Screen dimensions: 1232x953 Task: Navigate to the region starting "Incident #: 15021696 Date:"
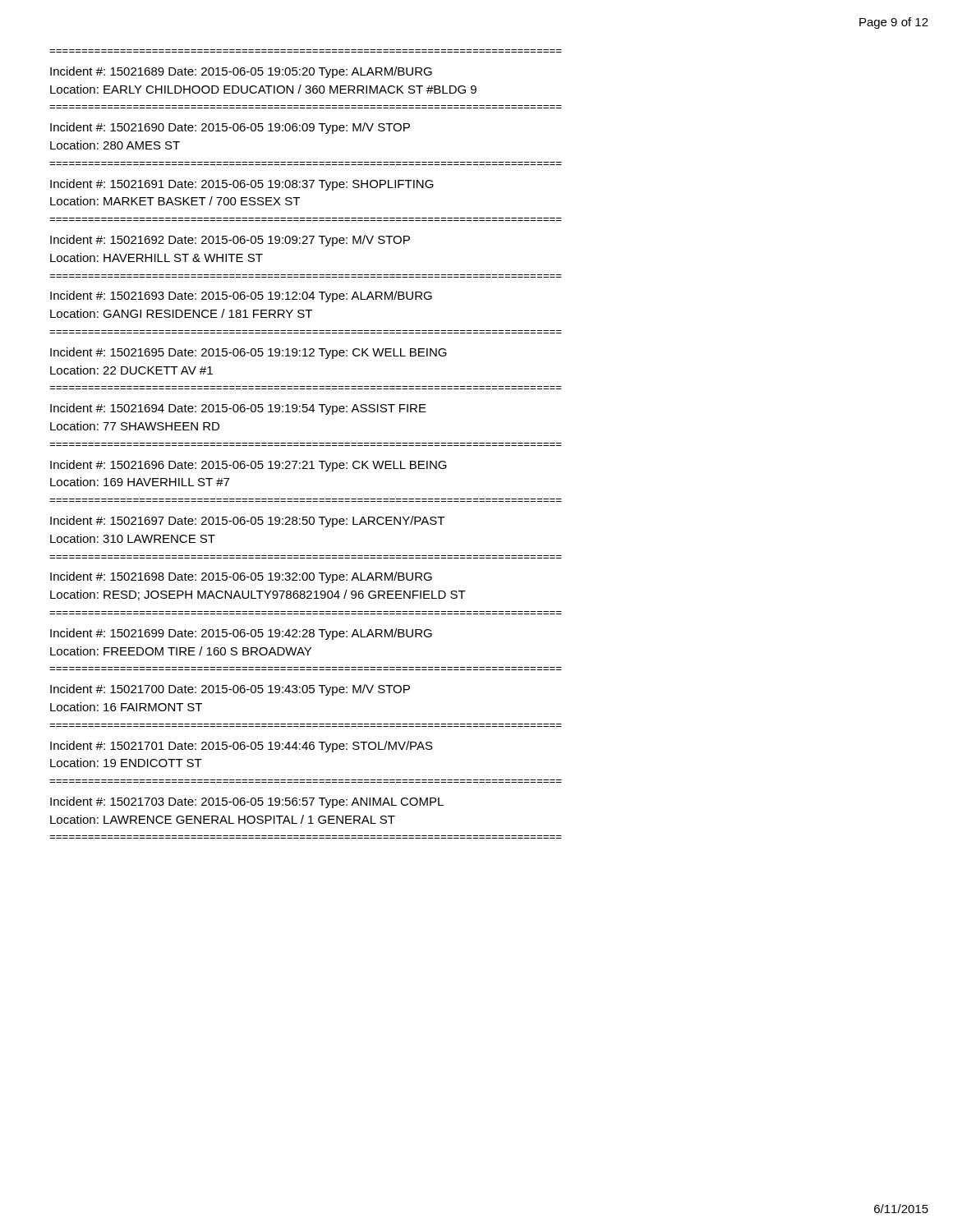tap(249, 466)
